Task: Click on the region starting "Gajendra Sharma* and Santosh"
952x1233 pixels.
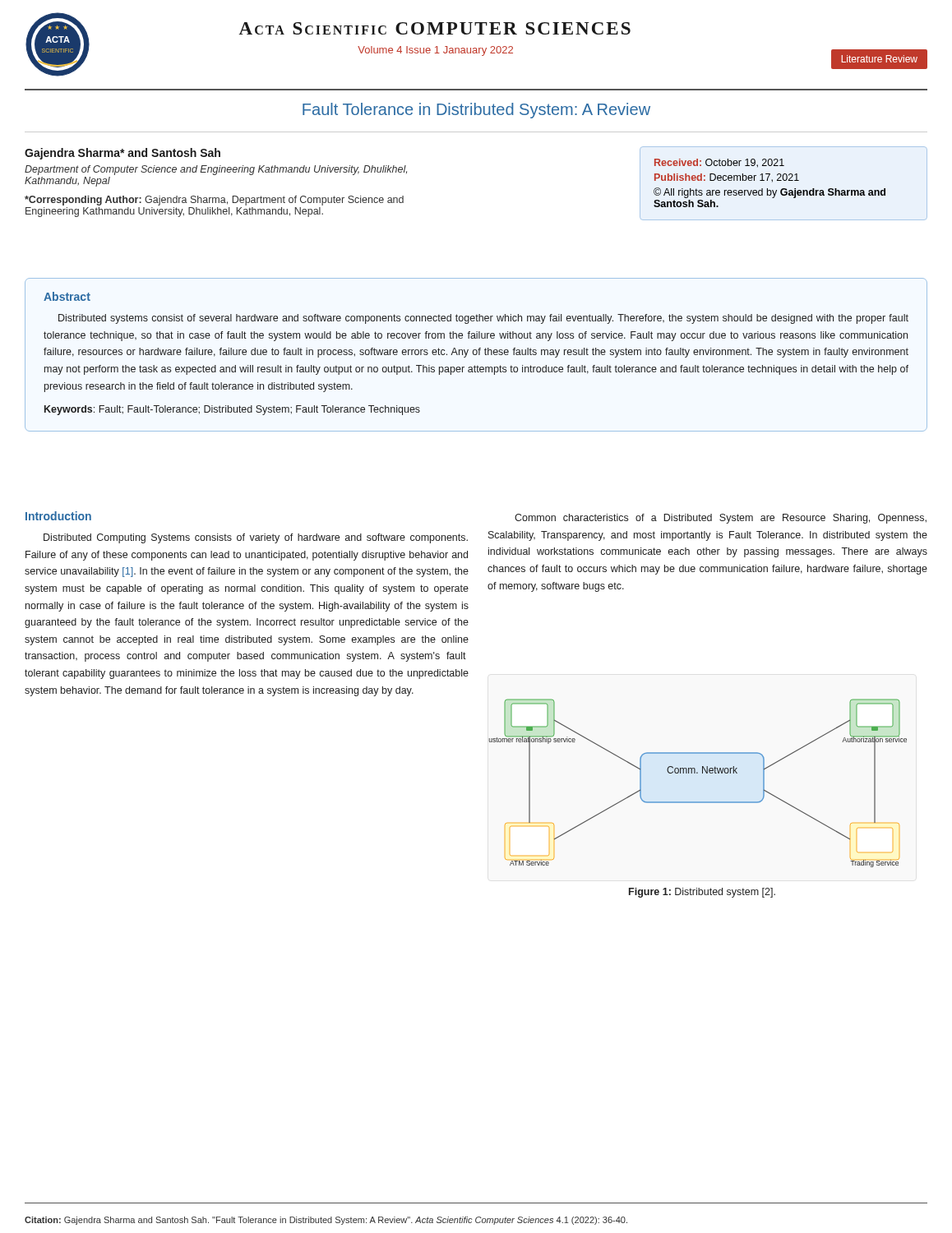Action: point(218,182)
